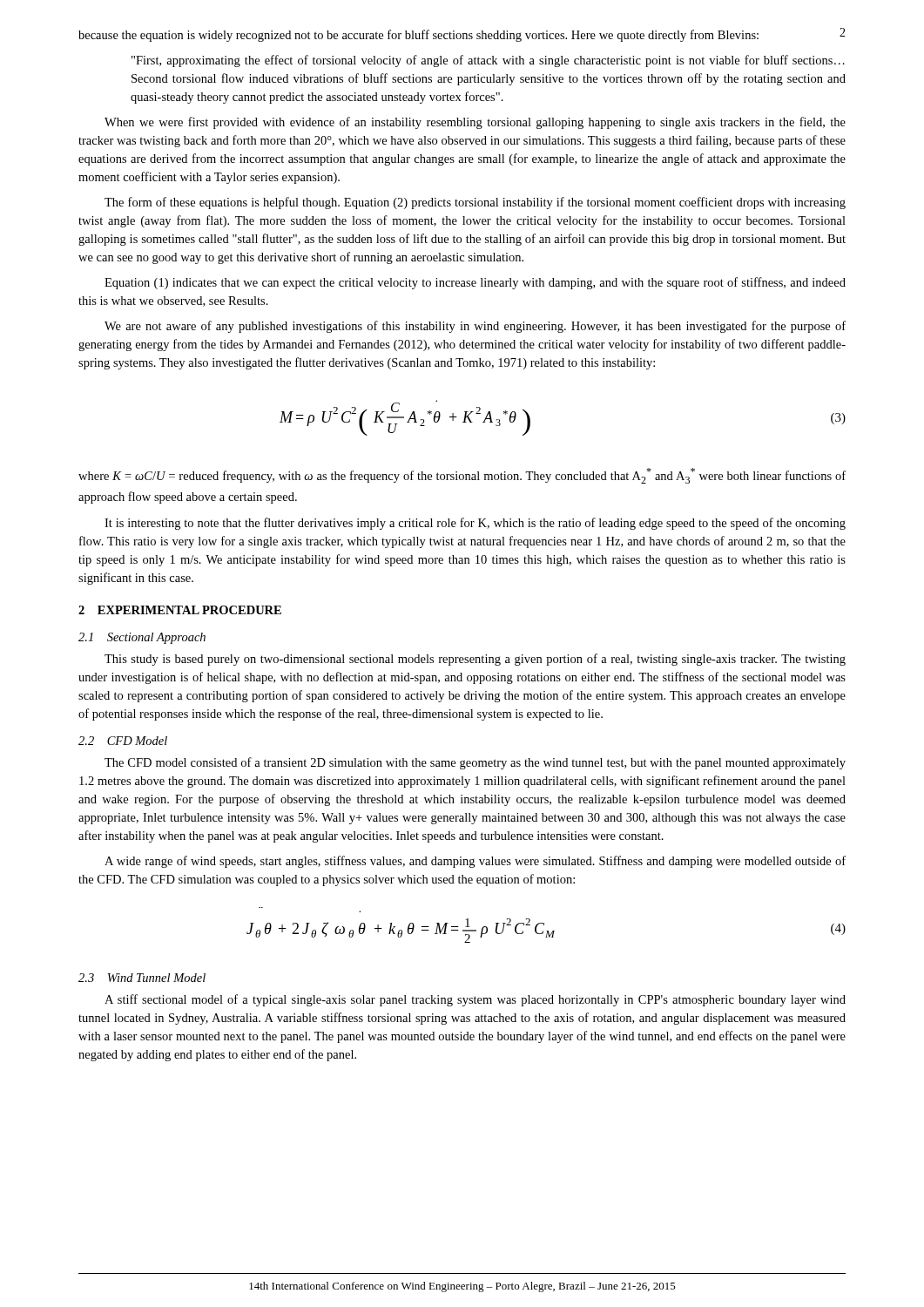This screenshot has width=924, height=1307.
Task: Locate the block of text that opens with "We are not"
Action: 462,345
